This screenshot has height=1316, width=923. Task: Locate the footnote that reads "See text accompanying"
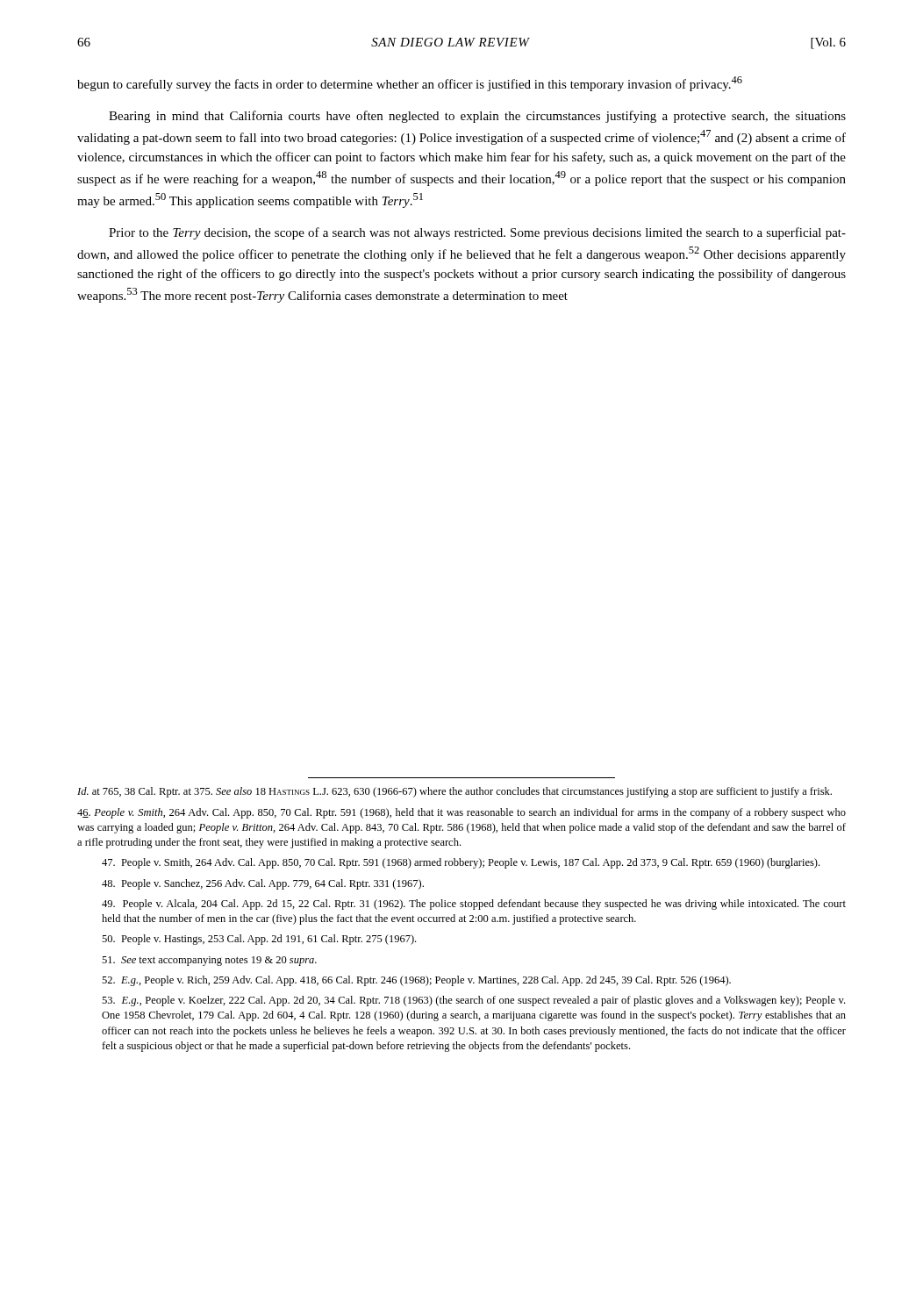tap(209, 959)
